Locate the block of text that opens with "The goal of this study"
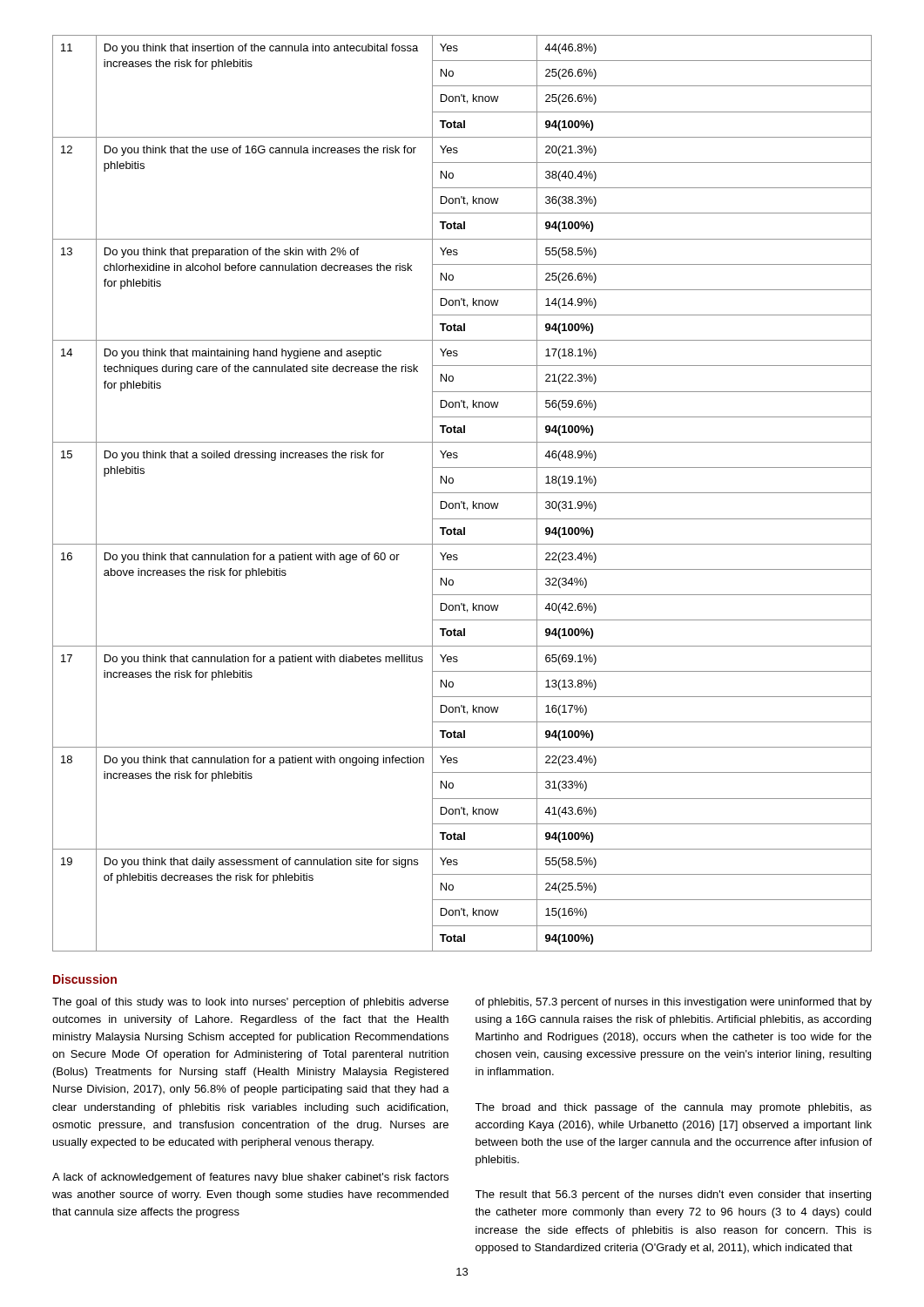Screen dimensions: 1307x924 tap(251, 1072)
